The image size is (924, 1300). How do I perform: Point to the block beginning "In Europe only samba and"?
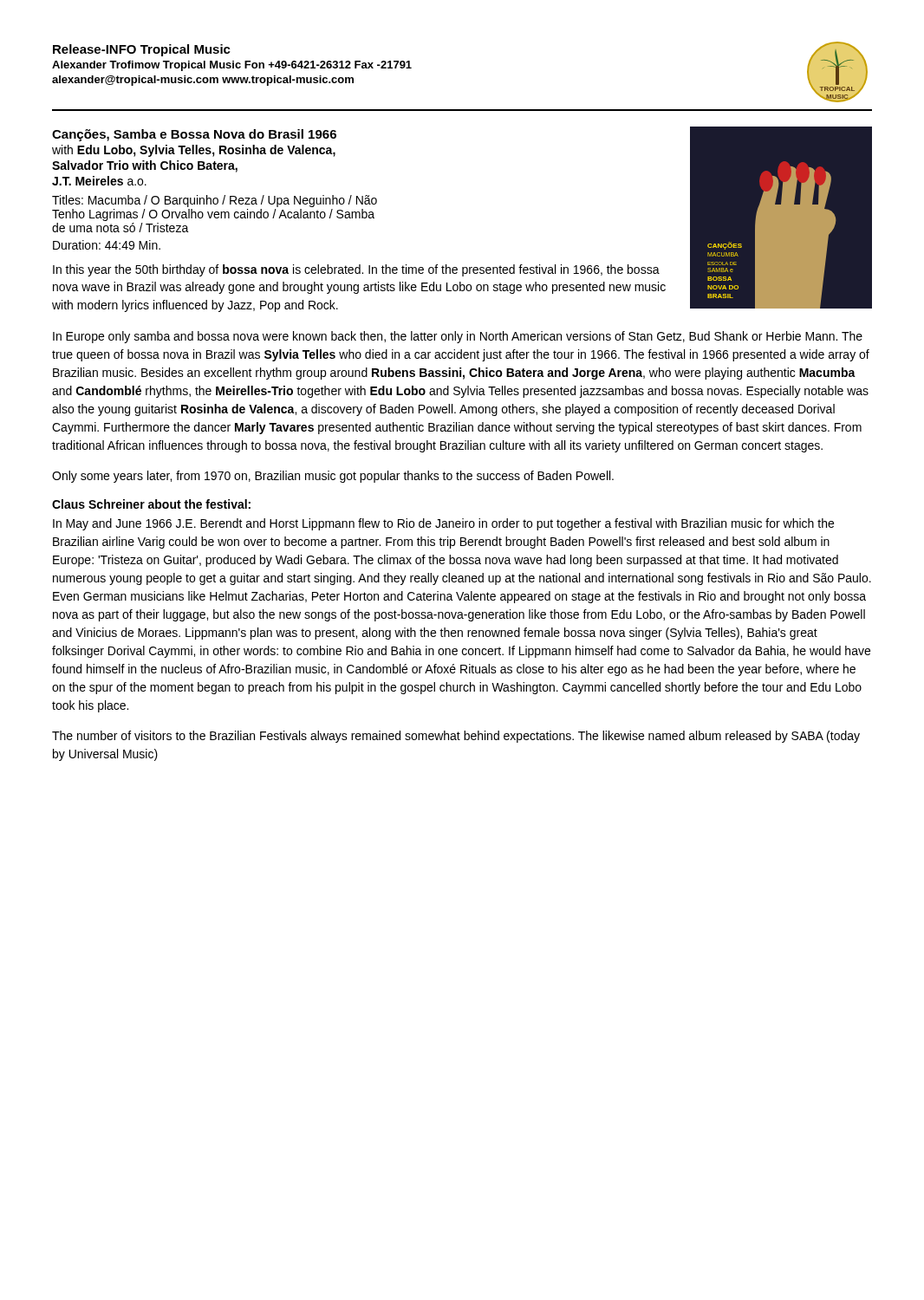(461, 391)
